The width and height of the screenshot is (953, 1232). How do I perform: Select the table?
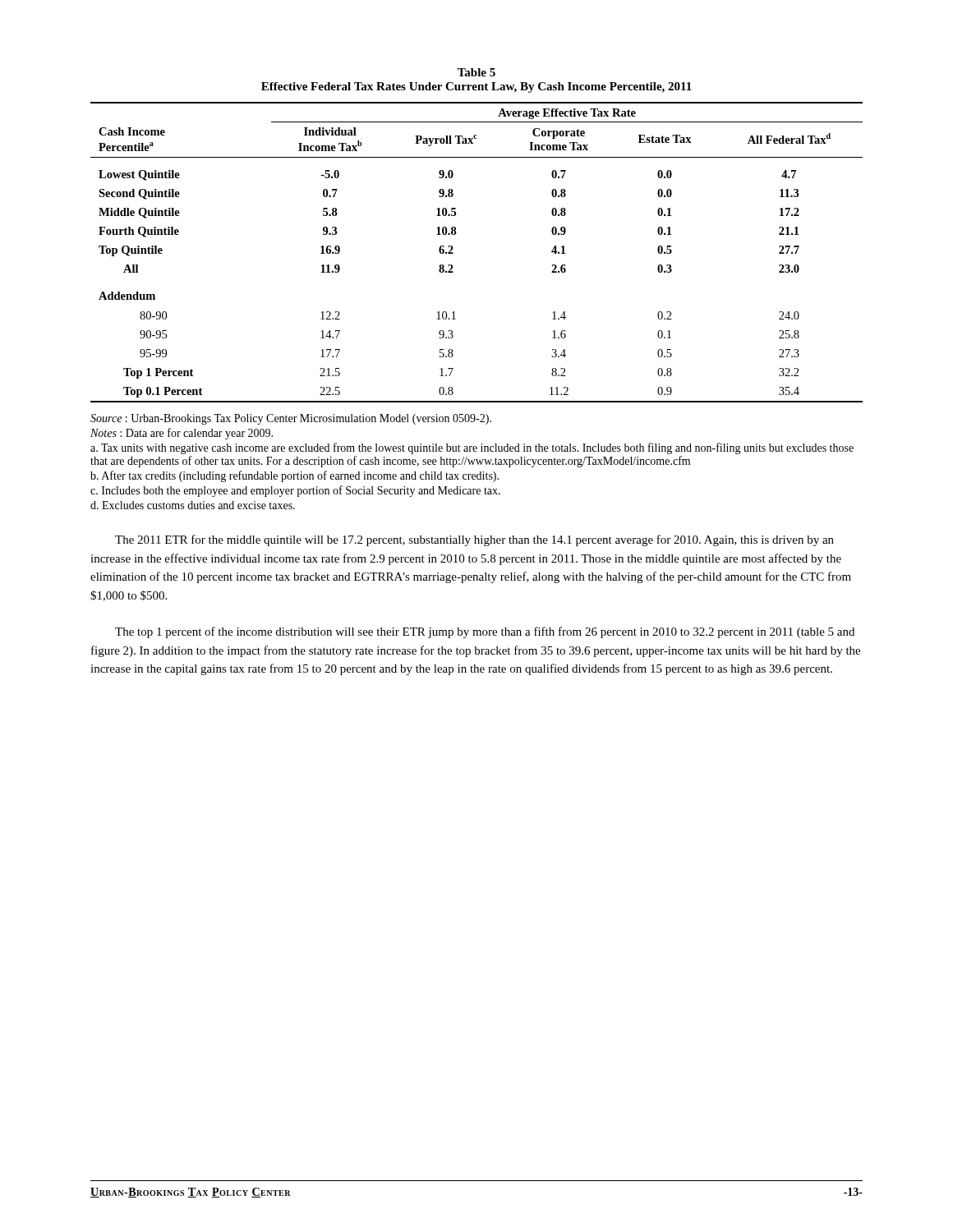476,252
